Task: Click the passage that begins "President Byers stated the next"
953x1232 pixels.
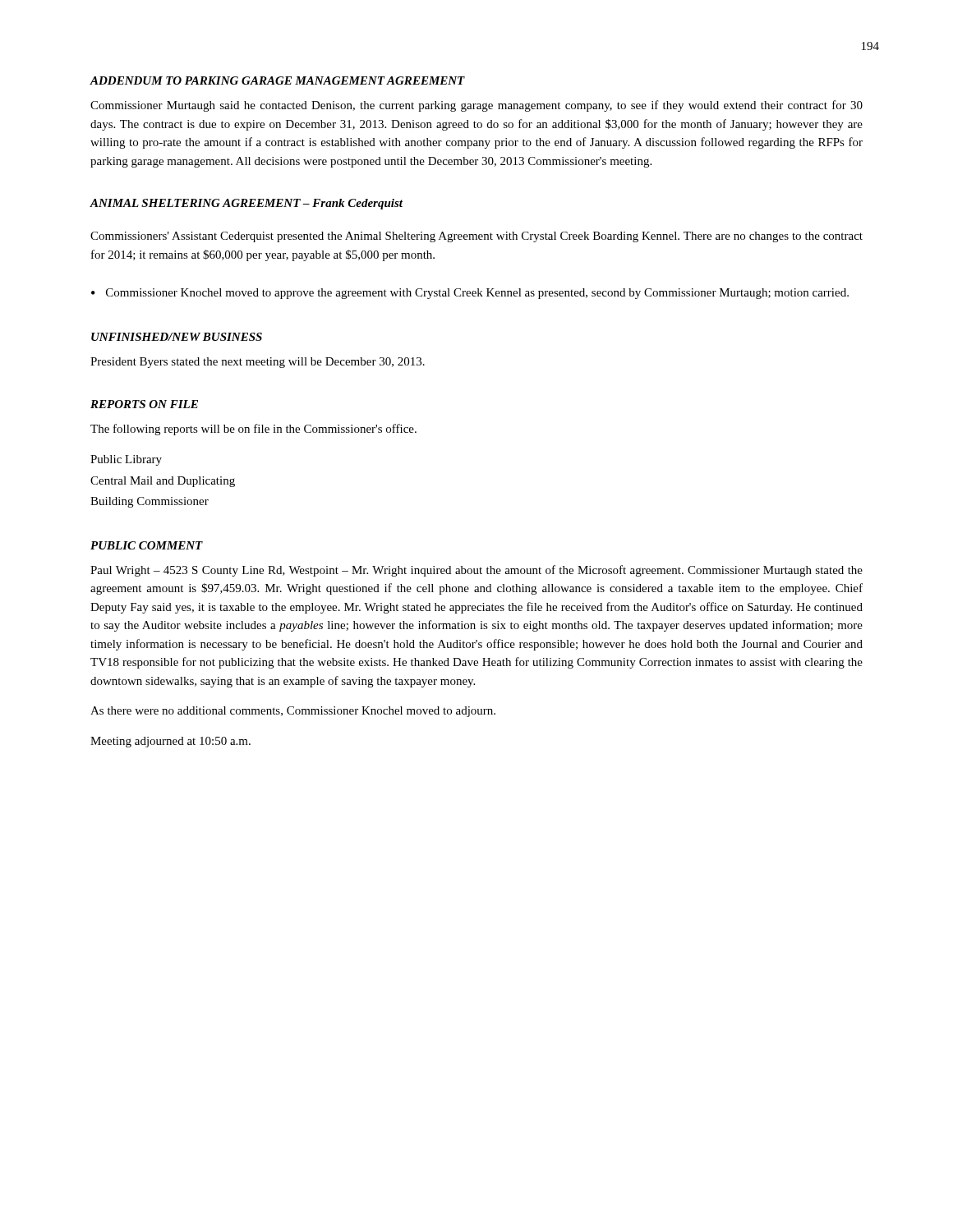Action: 258,362
